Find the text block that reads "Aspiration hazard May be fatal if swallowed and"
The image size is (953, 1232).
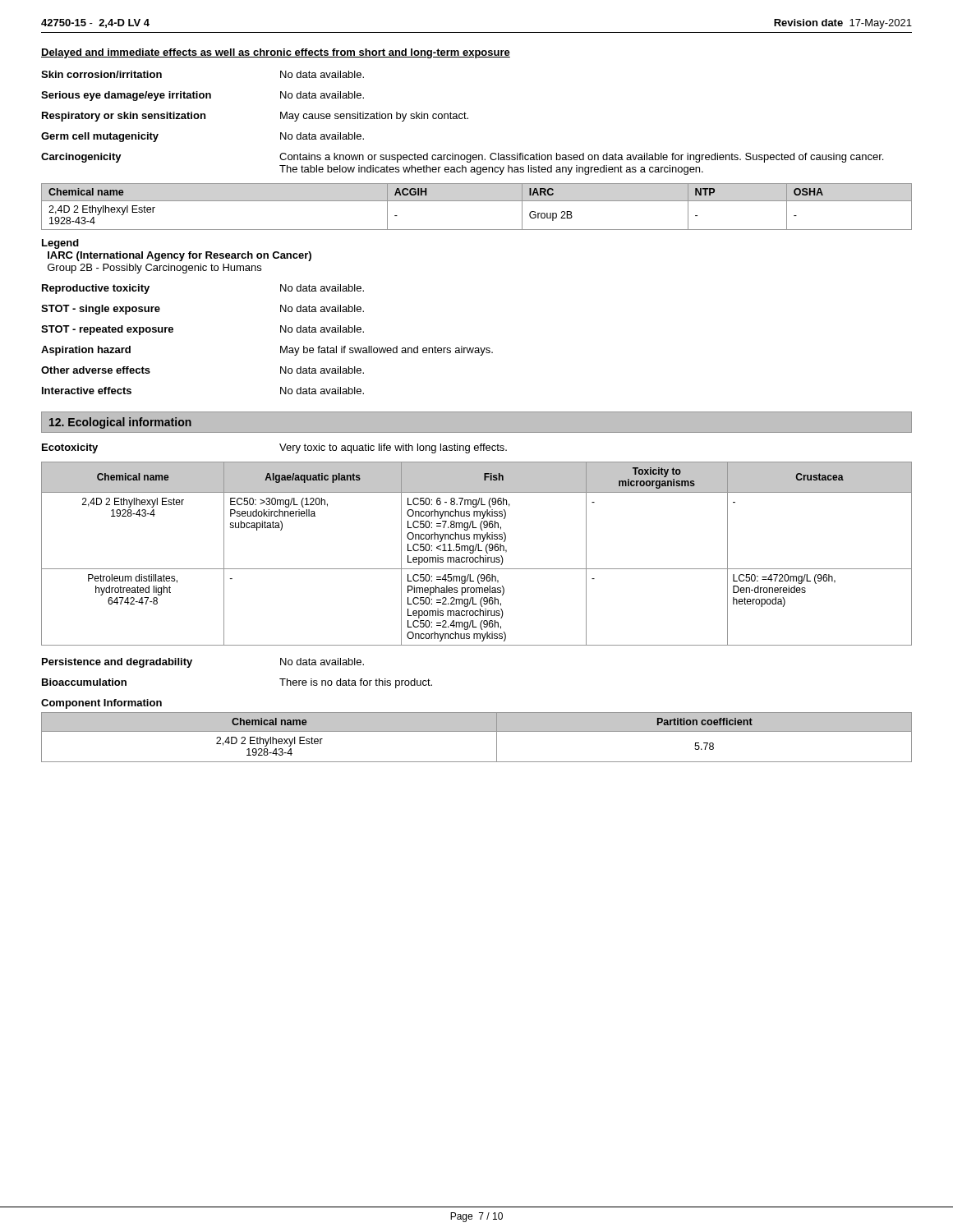tap(476, 350)
